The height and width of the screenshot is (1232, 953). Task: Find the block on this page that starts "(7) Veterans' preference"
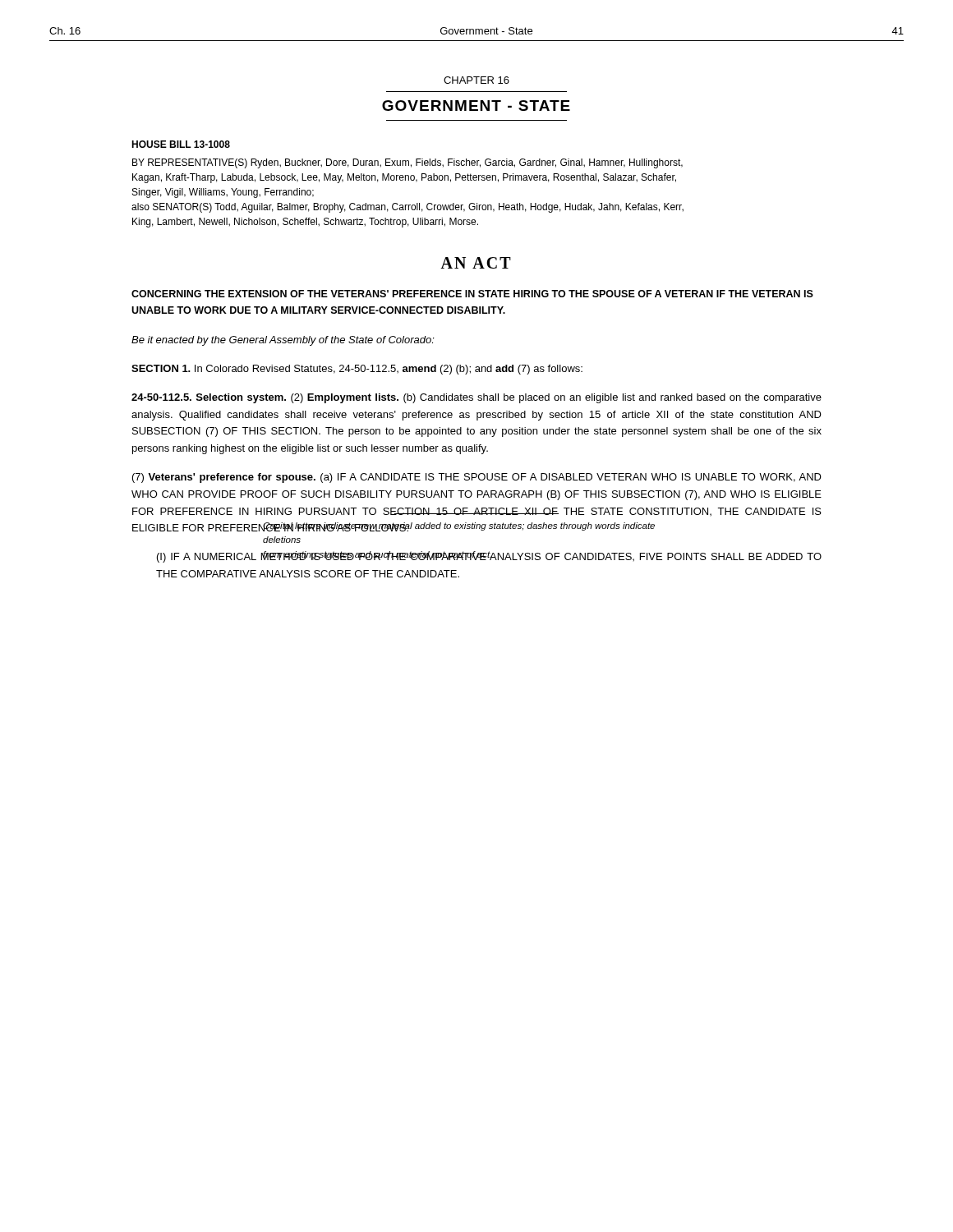click(476, 502)
